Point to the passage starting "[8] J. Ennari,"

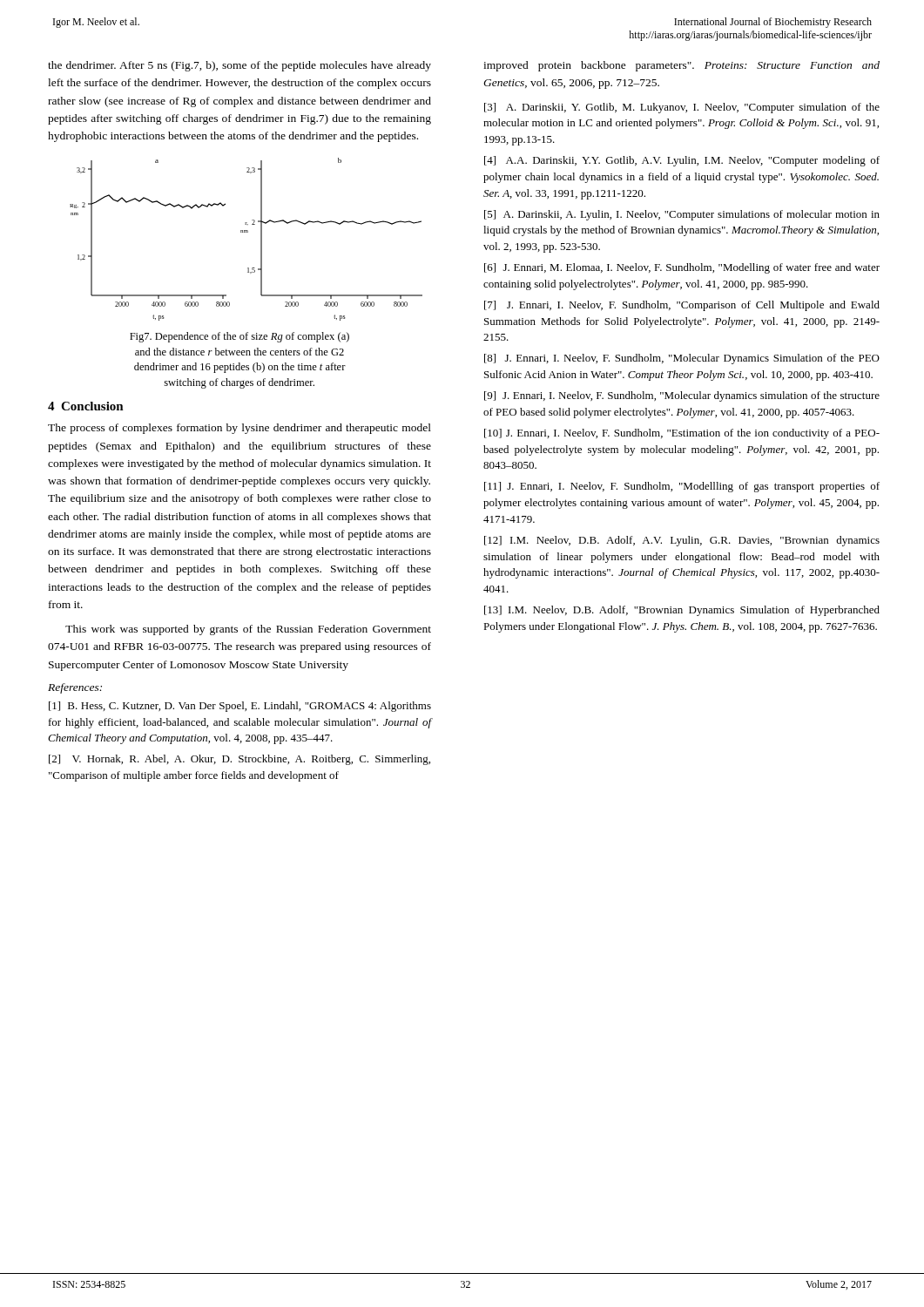pyautogui.click(x=681, y=366)
